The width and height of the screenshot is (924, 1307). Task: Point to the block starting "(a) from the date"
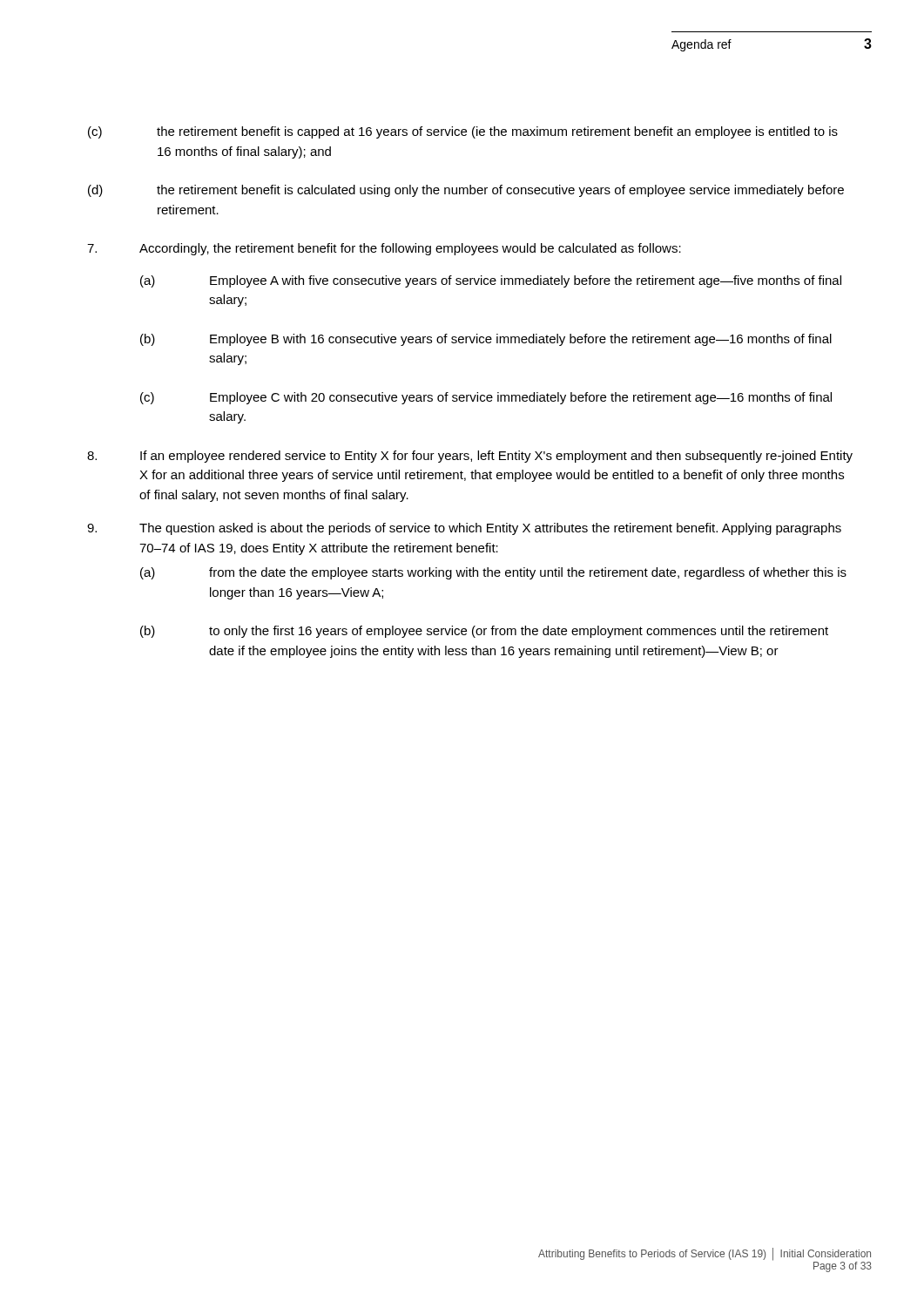click(497, 583)
